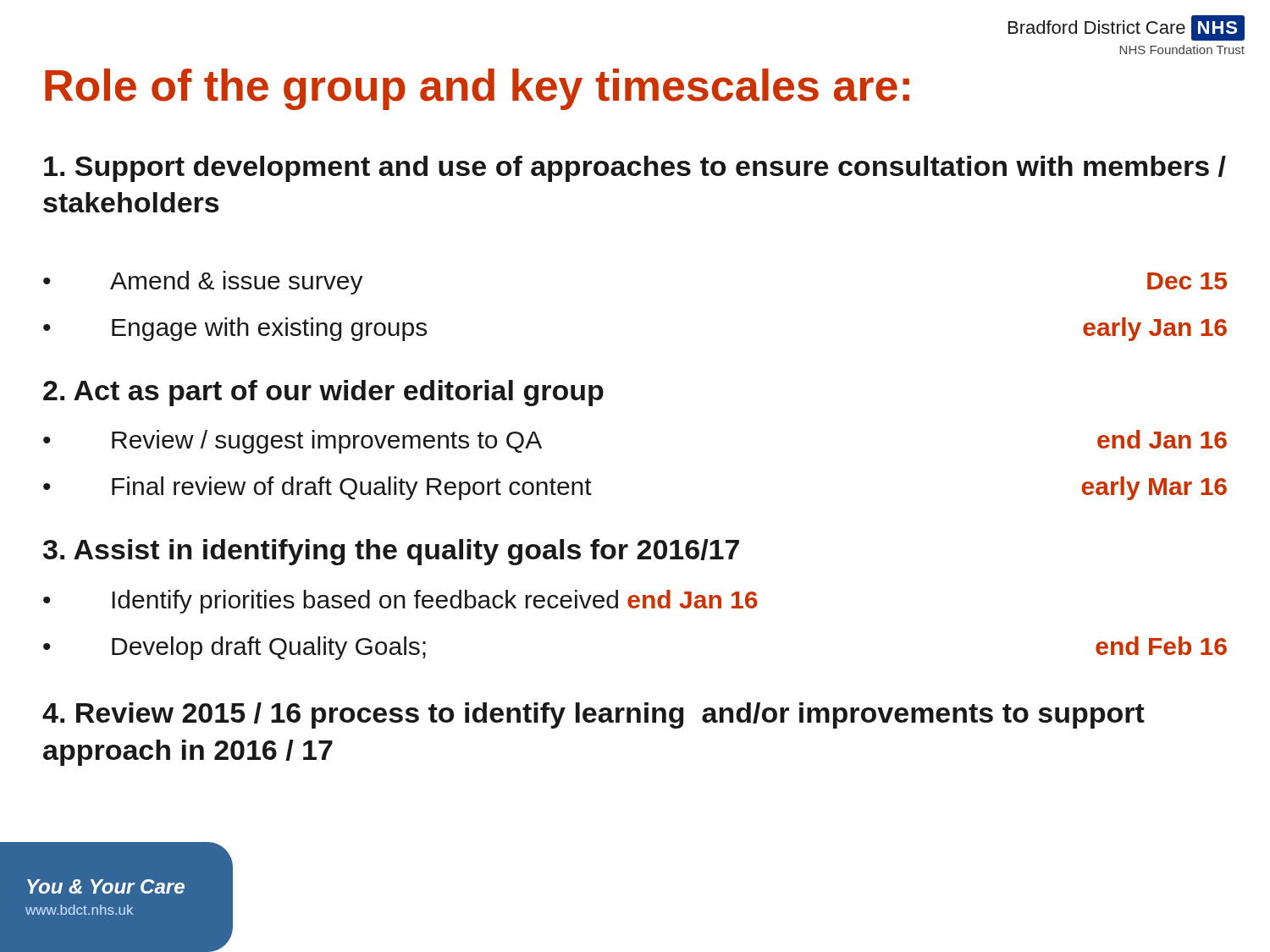The width and height of the screenshot is (1270, 952).
Task: Where is the title that starts "Role of the group and"?
Action: click(x=635, y=86)
